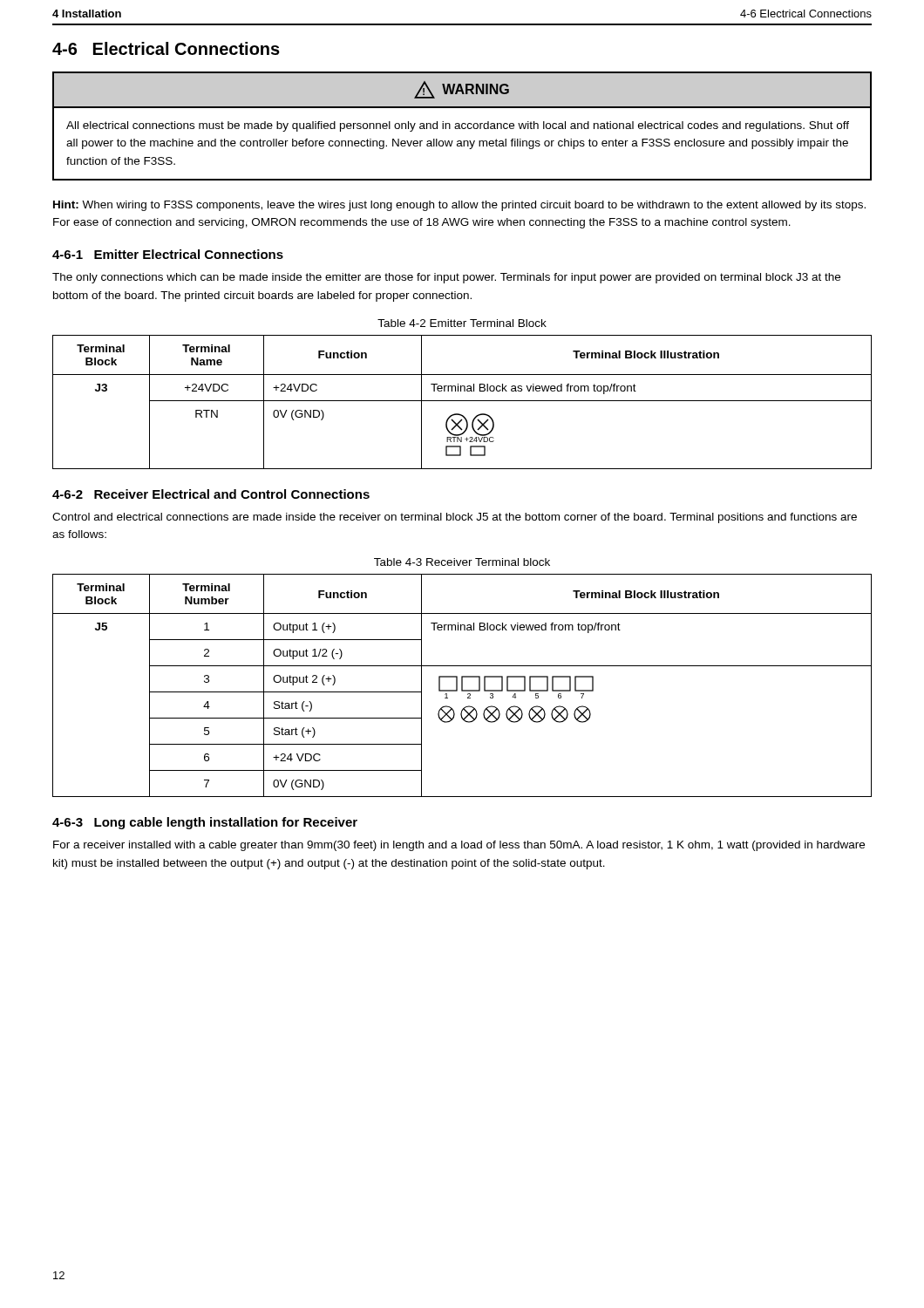Image resolution: width=924 pixels, height=1308 pixels.
Task: Find the text block with the text "For a receiver installed with"
Action: pyautogui.click(x=459, y=854)
